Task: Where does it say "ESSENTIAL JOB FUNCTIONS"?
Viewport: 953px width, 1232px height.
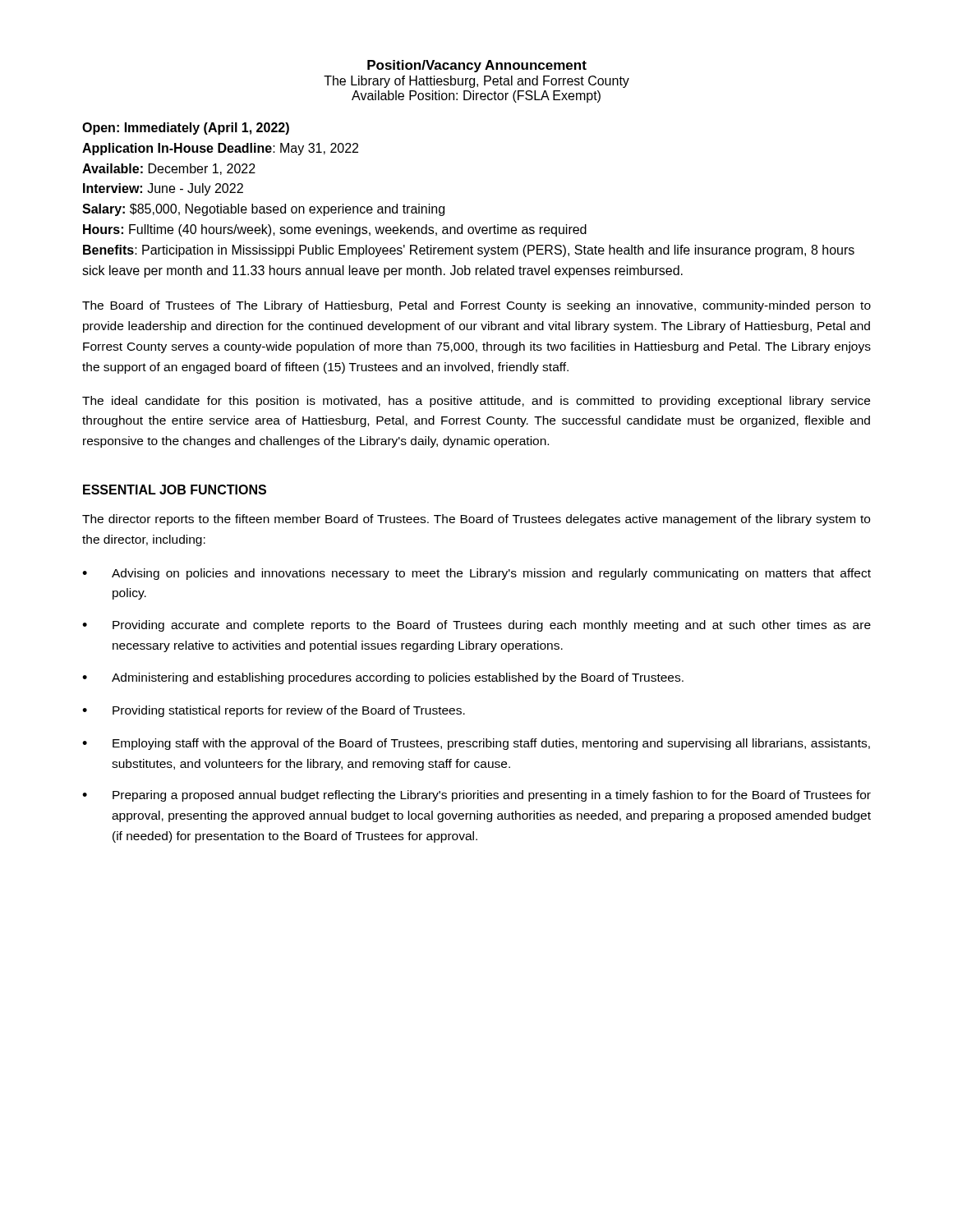Action: 174,490
